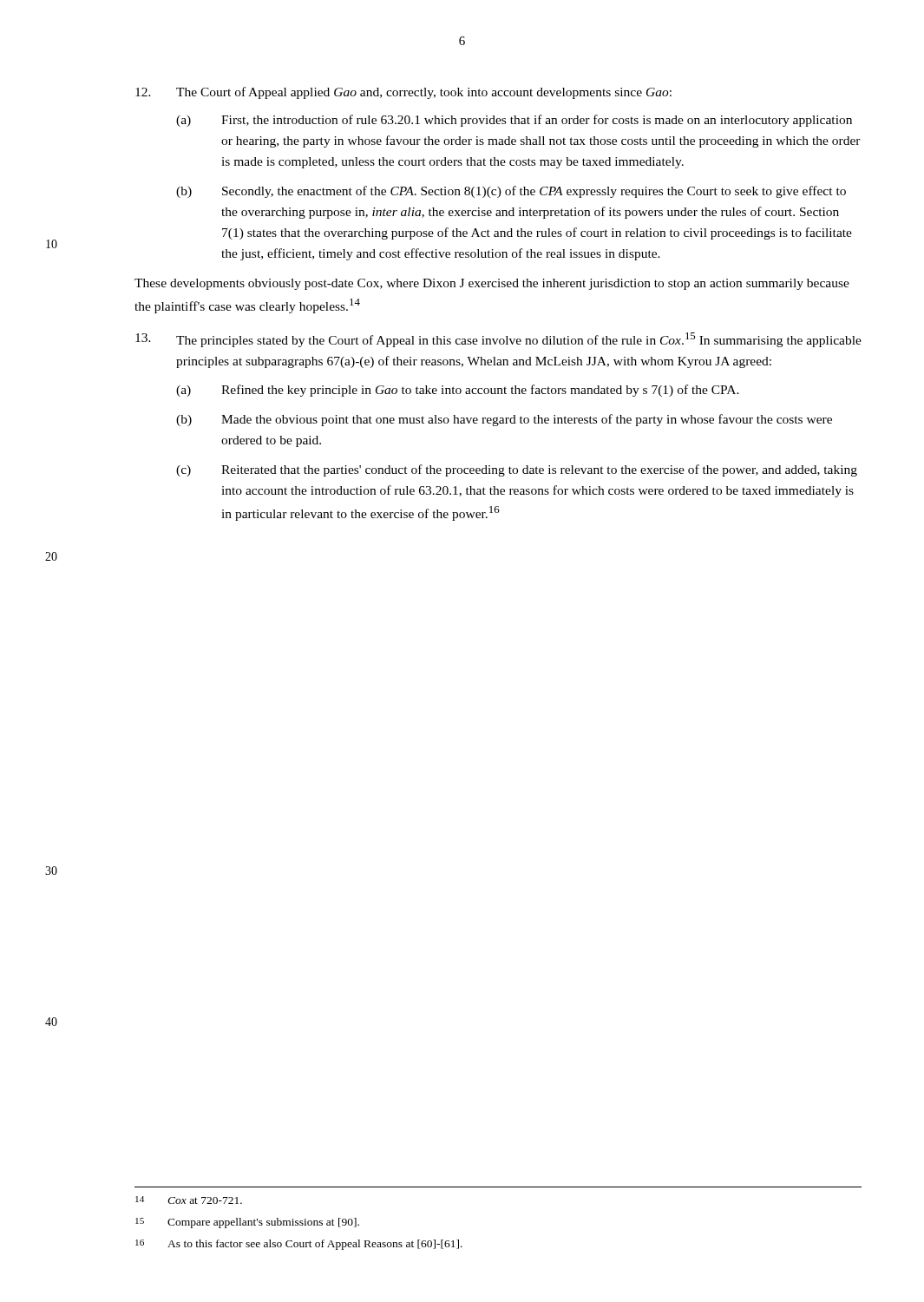Point to the block beginning "(b) Made the obvious point"
924x1302 pixels.
click(x=519, y=429)
